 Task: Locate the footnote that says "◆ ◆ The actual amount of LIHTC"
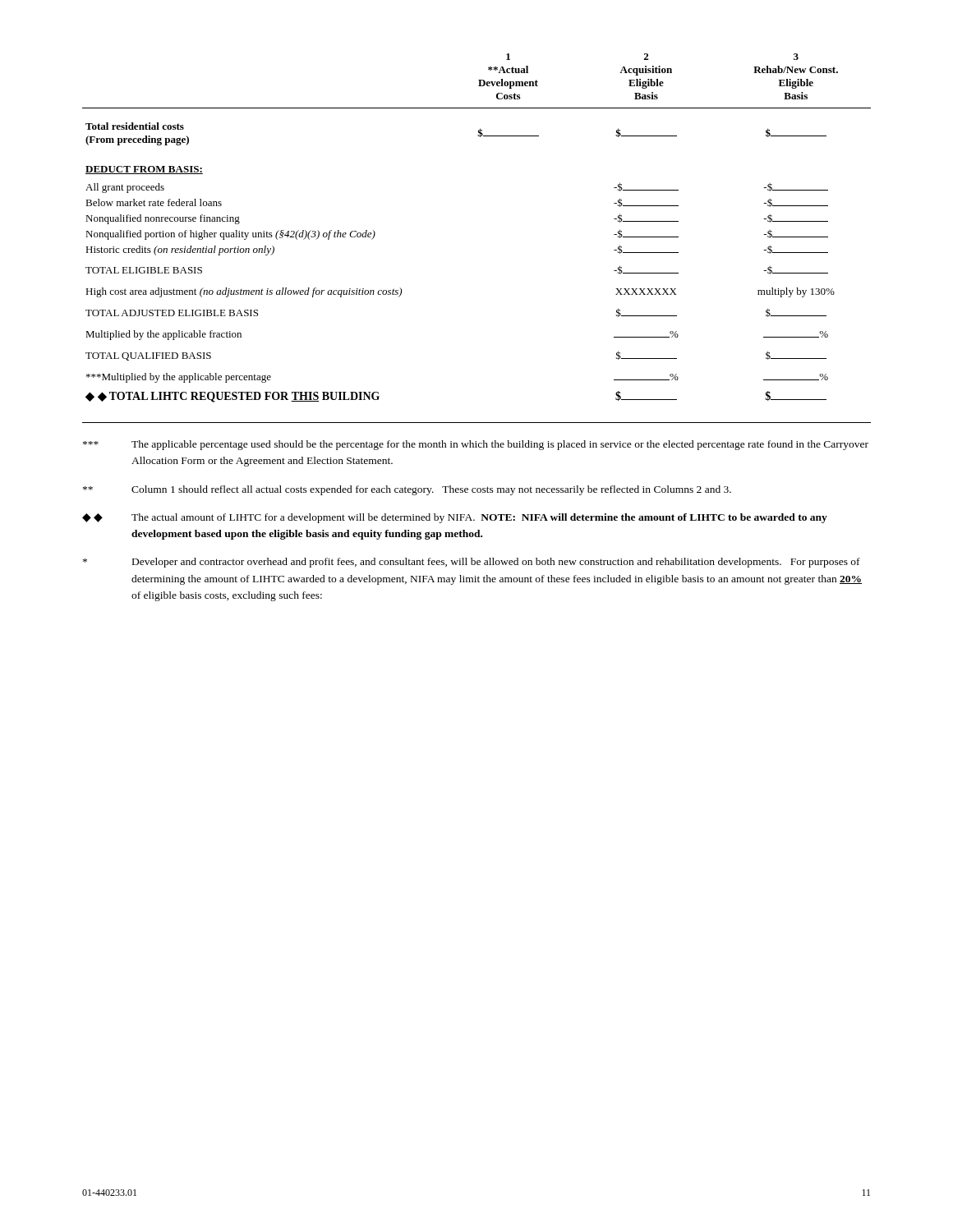pyautogui.click(x=476, y=526)
